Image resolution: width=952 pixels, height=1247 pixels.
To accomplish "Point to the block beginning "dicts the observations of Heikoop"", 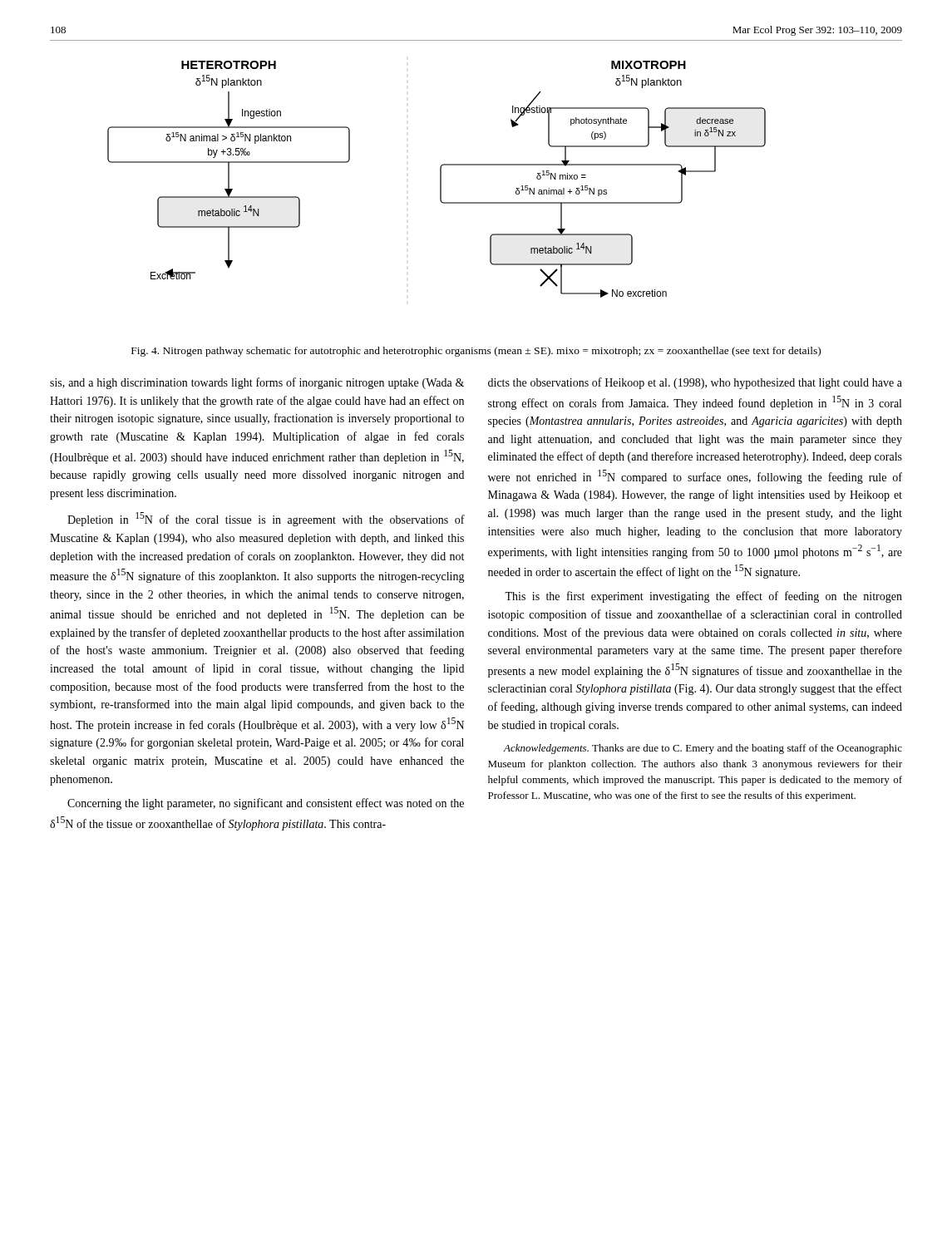I will 695,589.
